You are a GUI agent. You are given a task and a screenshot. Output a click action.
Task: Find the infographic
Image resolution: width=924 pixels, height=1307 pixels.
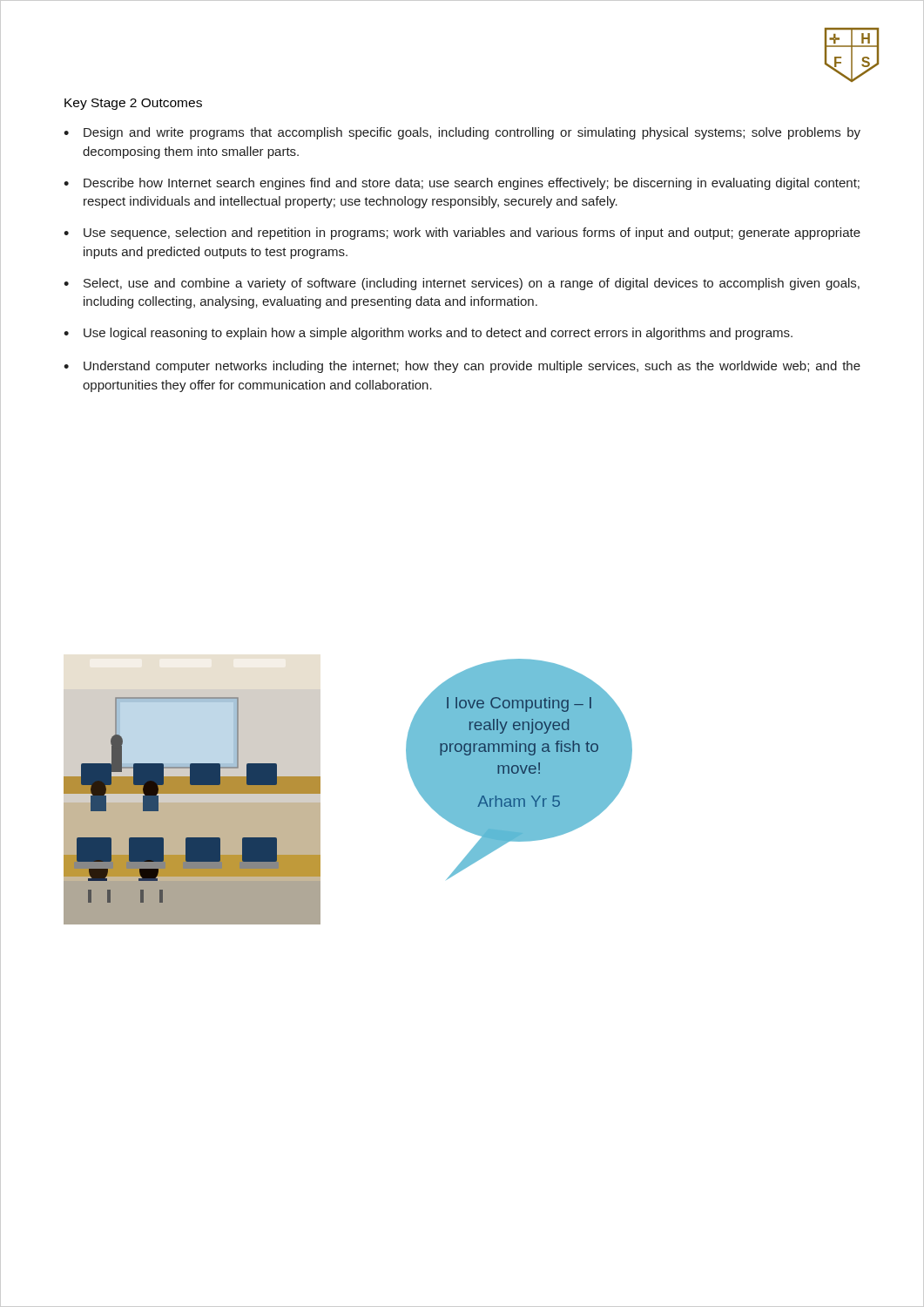point(510,772)
